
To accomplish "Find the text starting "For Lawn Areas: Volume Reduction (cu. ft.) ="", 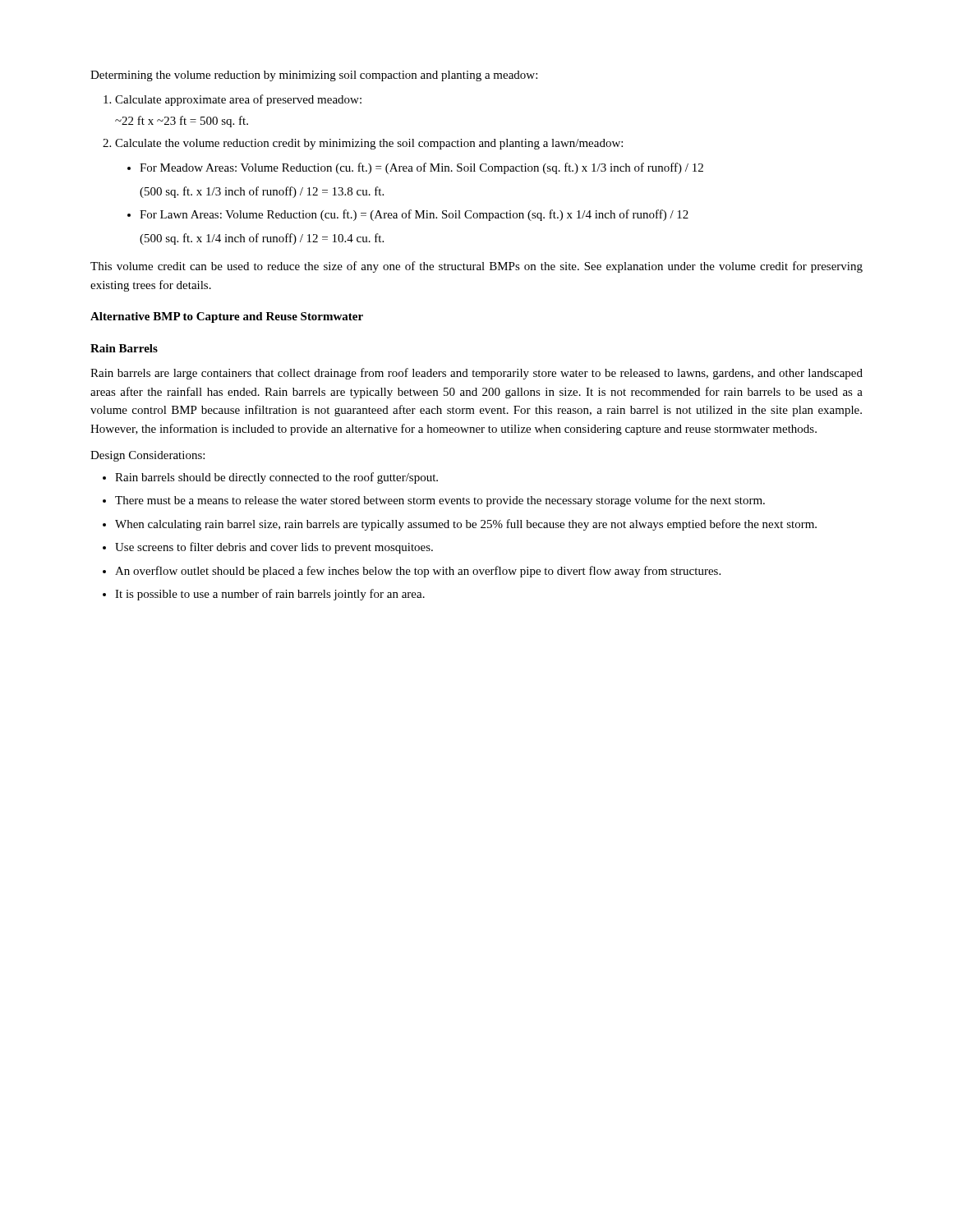I will click(x=501, y=226).
